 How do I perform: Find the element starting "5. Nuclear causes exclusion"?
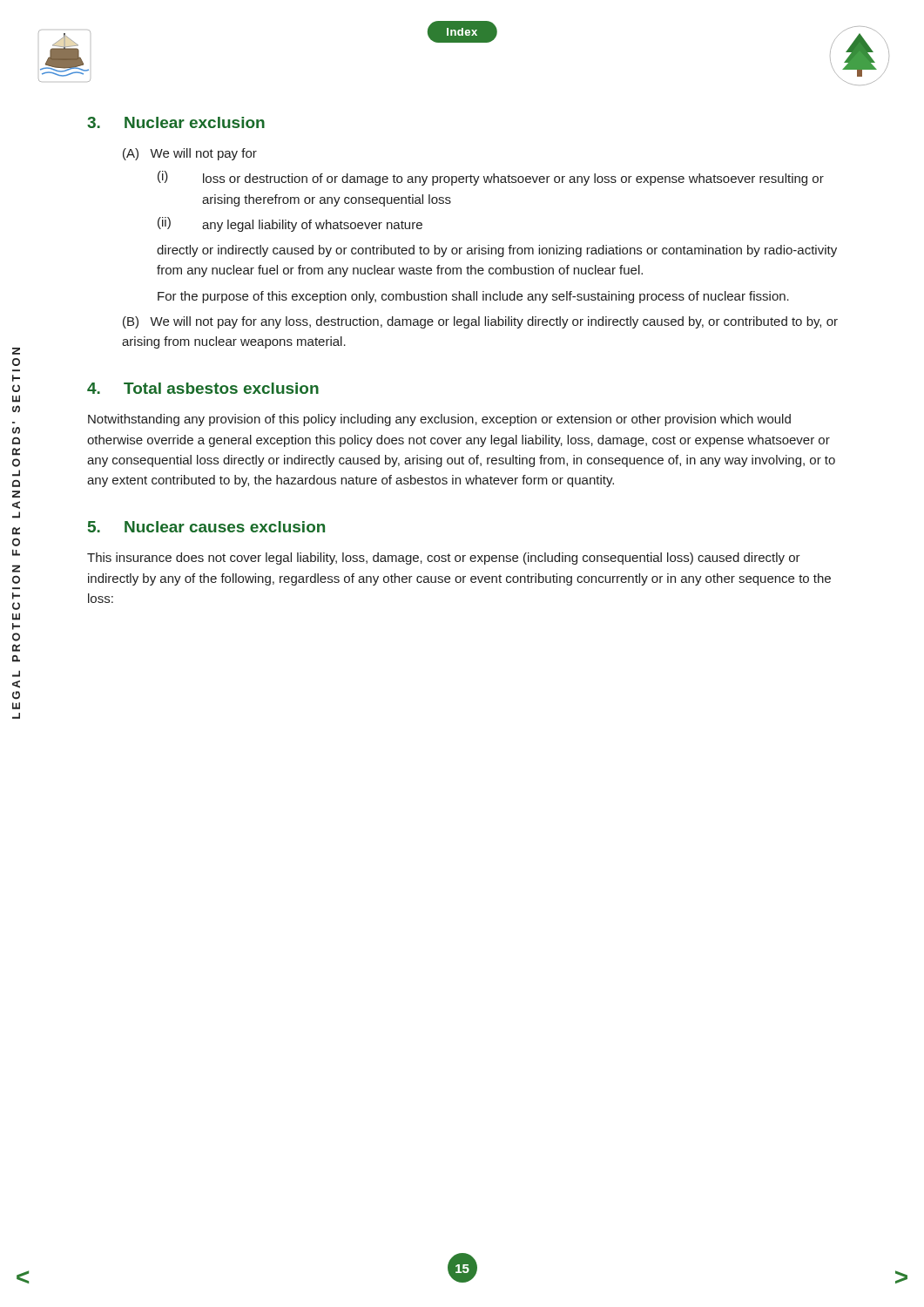[207, 527]
